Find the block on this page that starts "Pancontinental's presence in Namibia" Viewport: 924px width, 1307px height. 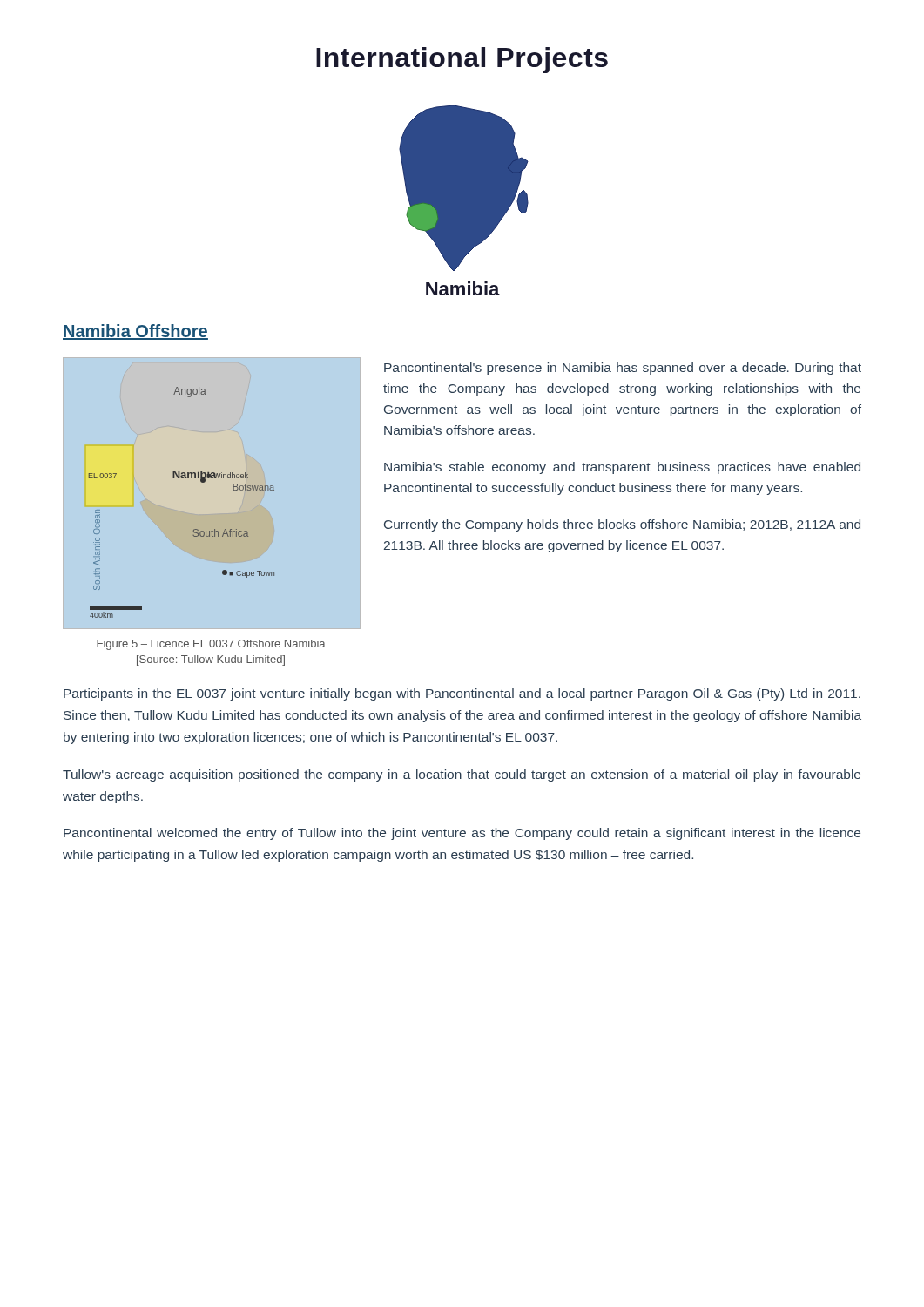point(622,457)
